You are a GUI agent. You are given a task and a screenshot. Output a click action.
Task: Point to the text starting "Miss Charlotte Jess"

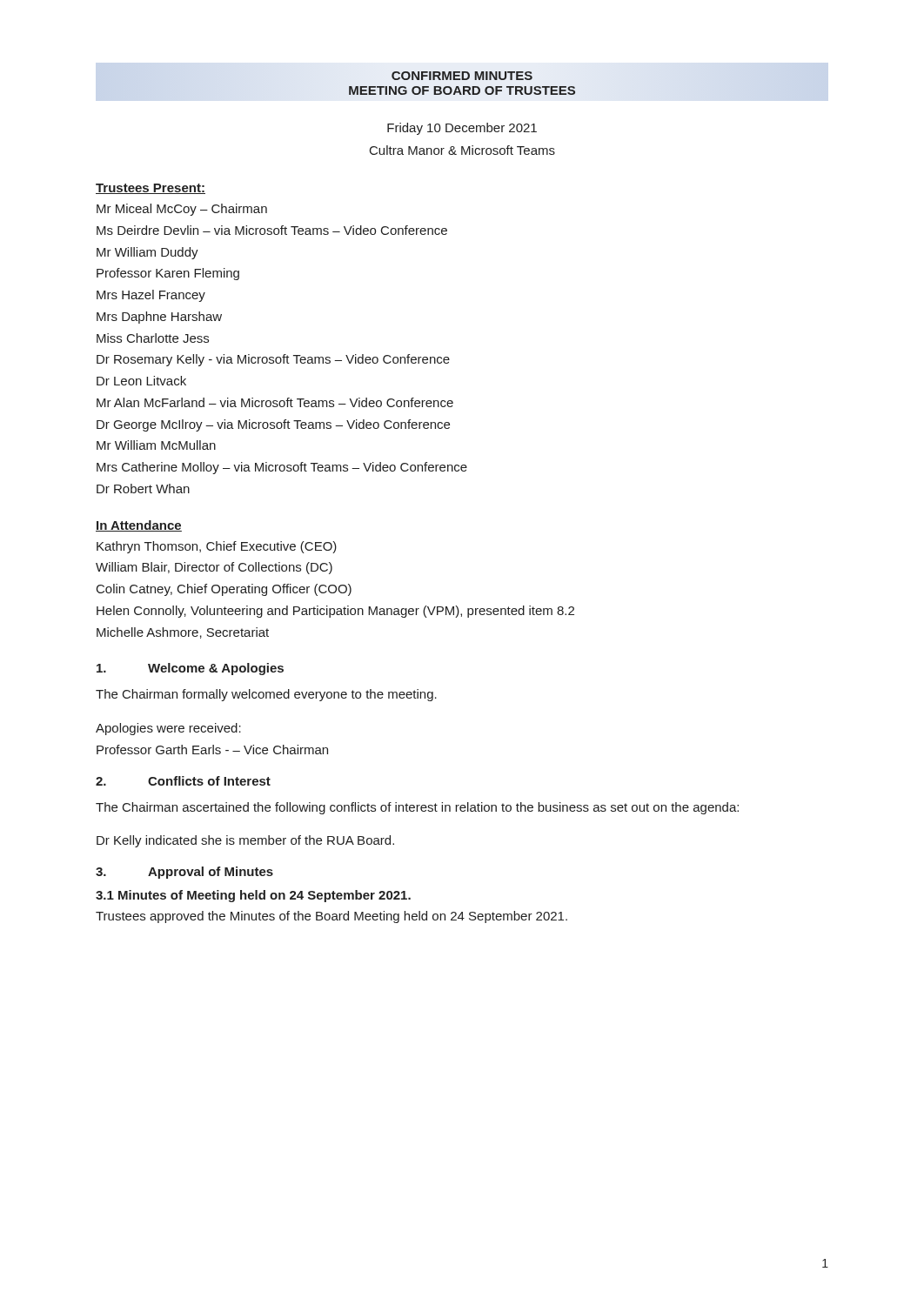(x=153, y=338)
